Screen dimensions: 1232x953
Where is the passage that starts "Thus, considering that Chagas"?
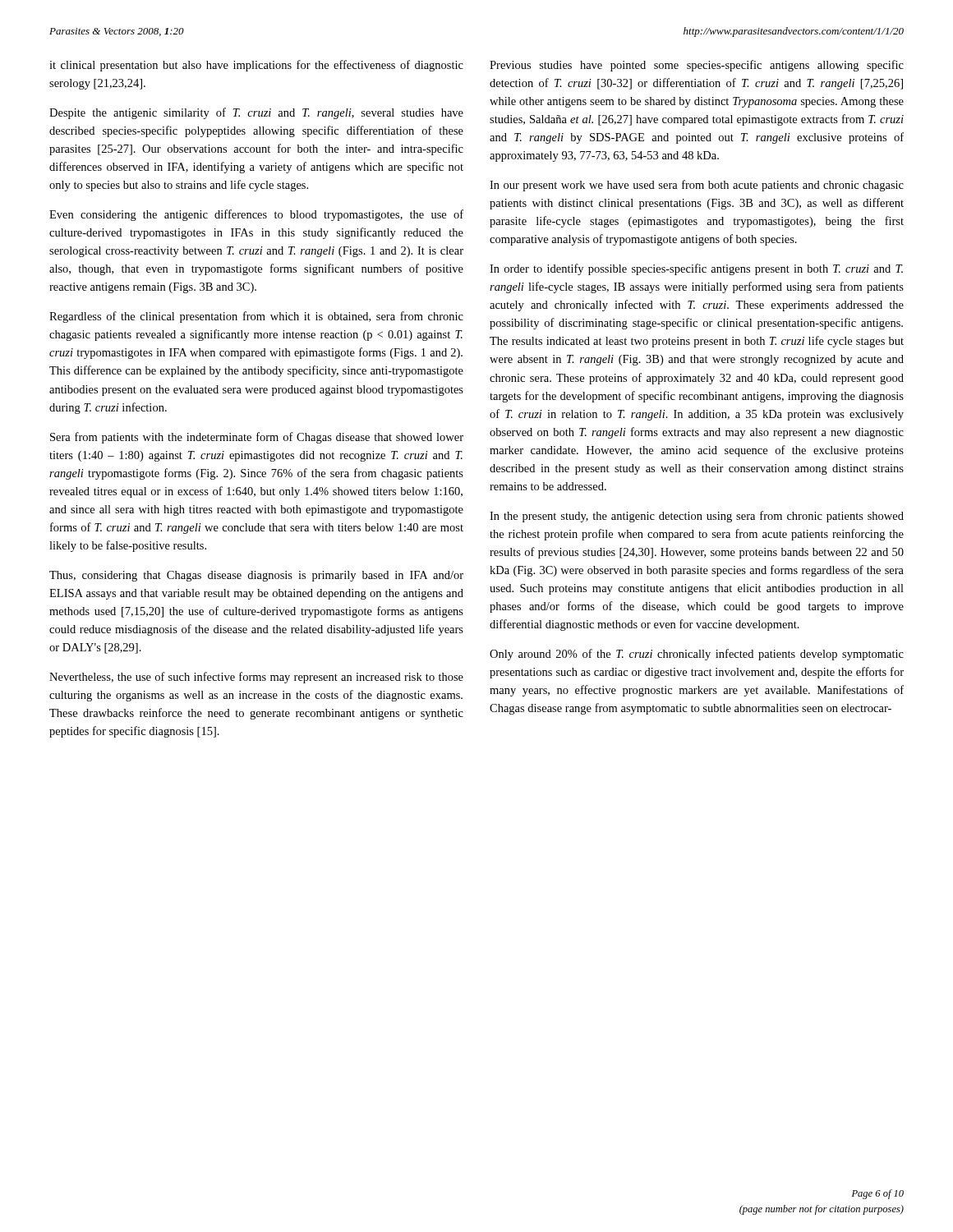[256, 611]
